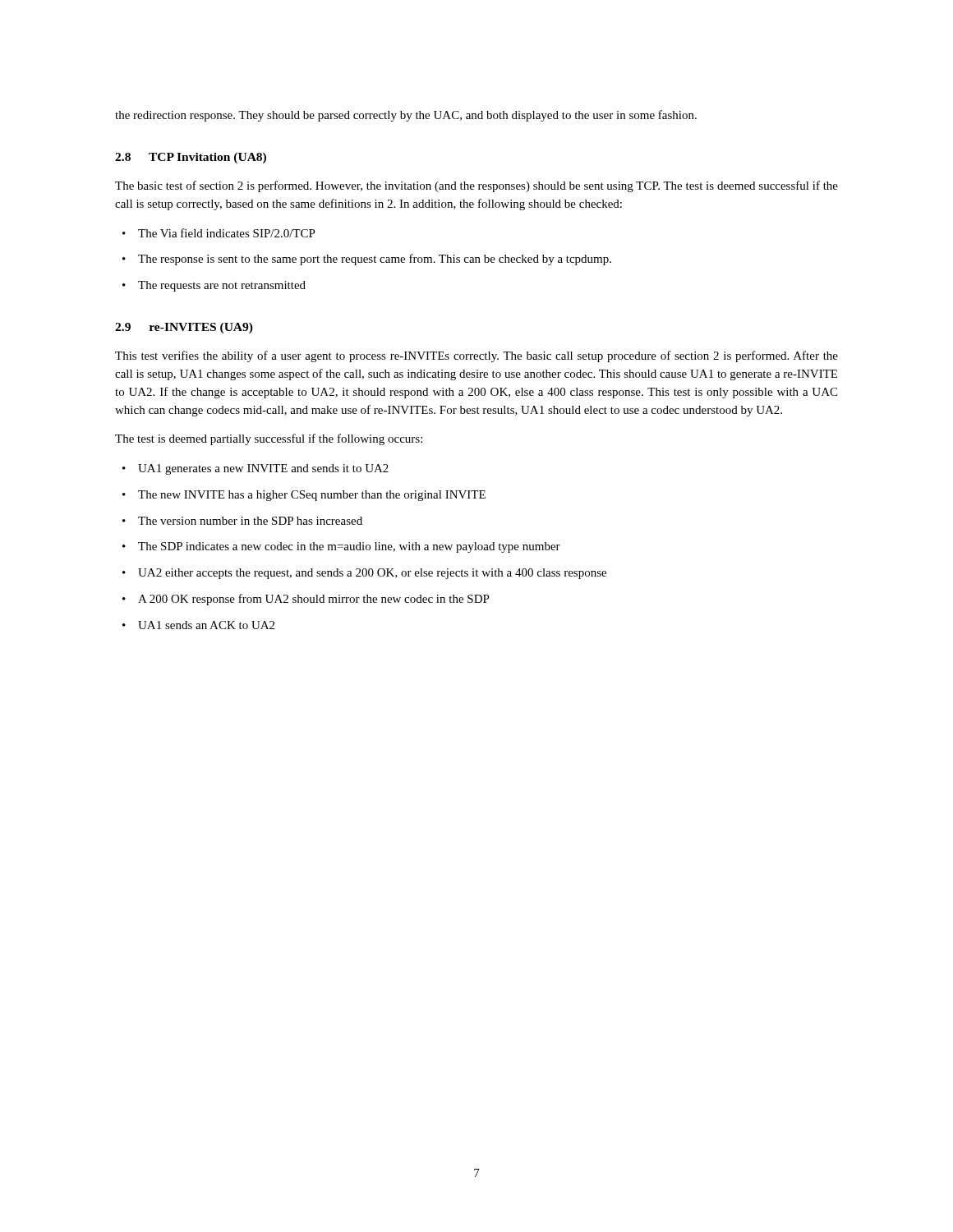This screenshot has height=1232, width=953.
Task: Locate the list item that says "The requests are not retransmitted"
Action: (222, 285)
